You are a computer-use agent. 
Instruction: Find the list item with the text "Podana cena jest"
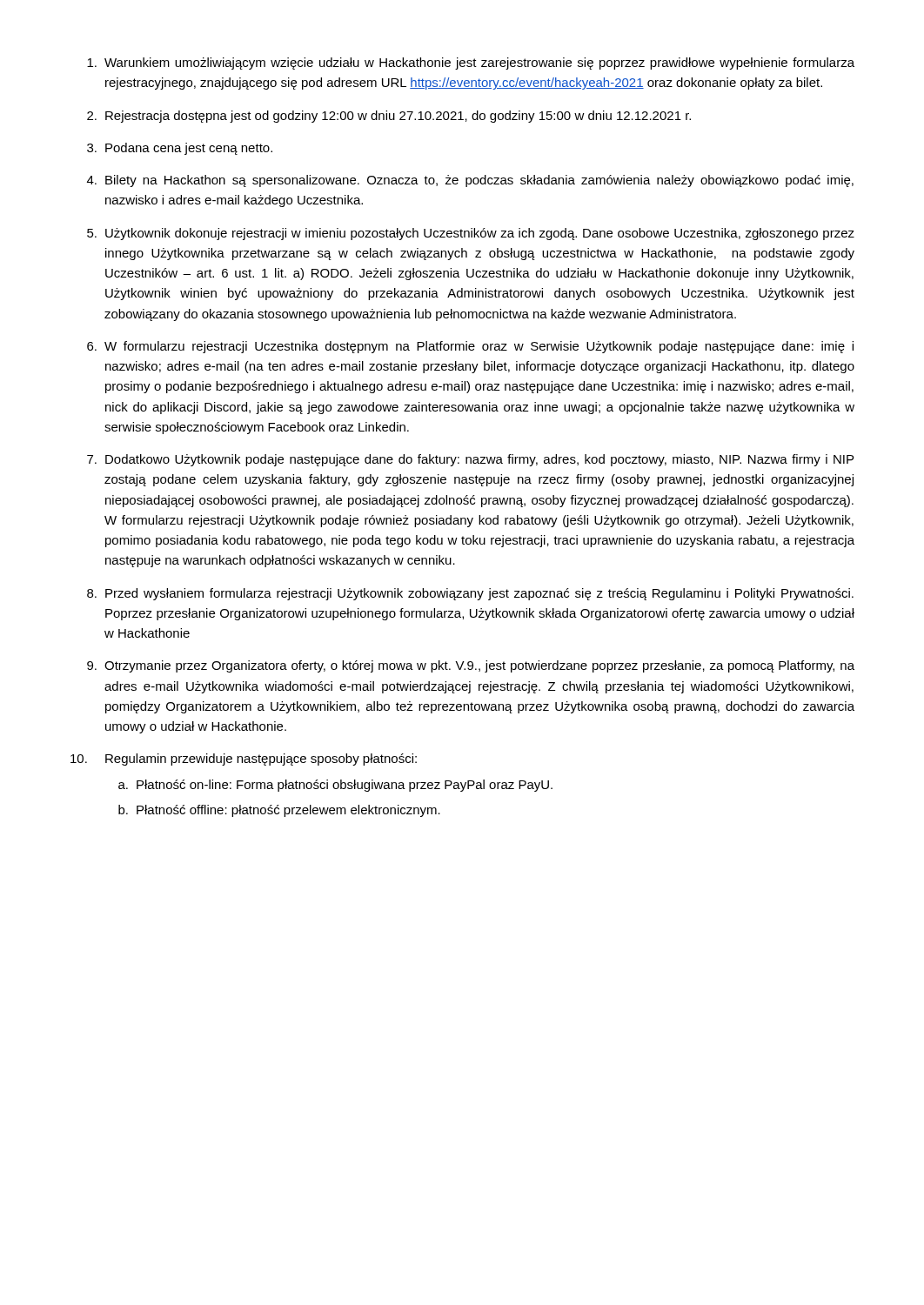[x=189, y=149]
